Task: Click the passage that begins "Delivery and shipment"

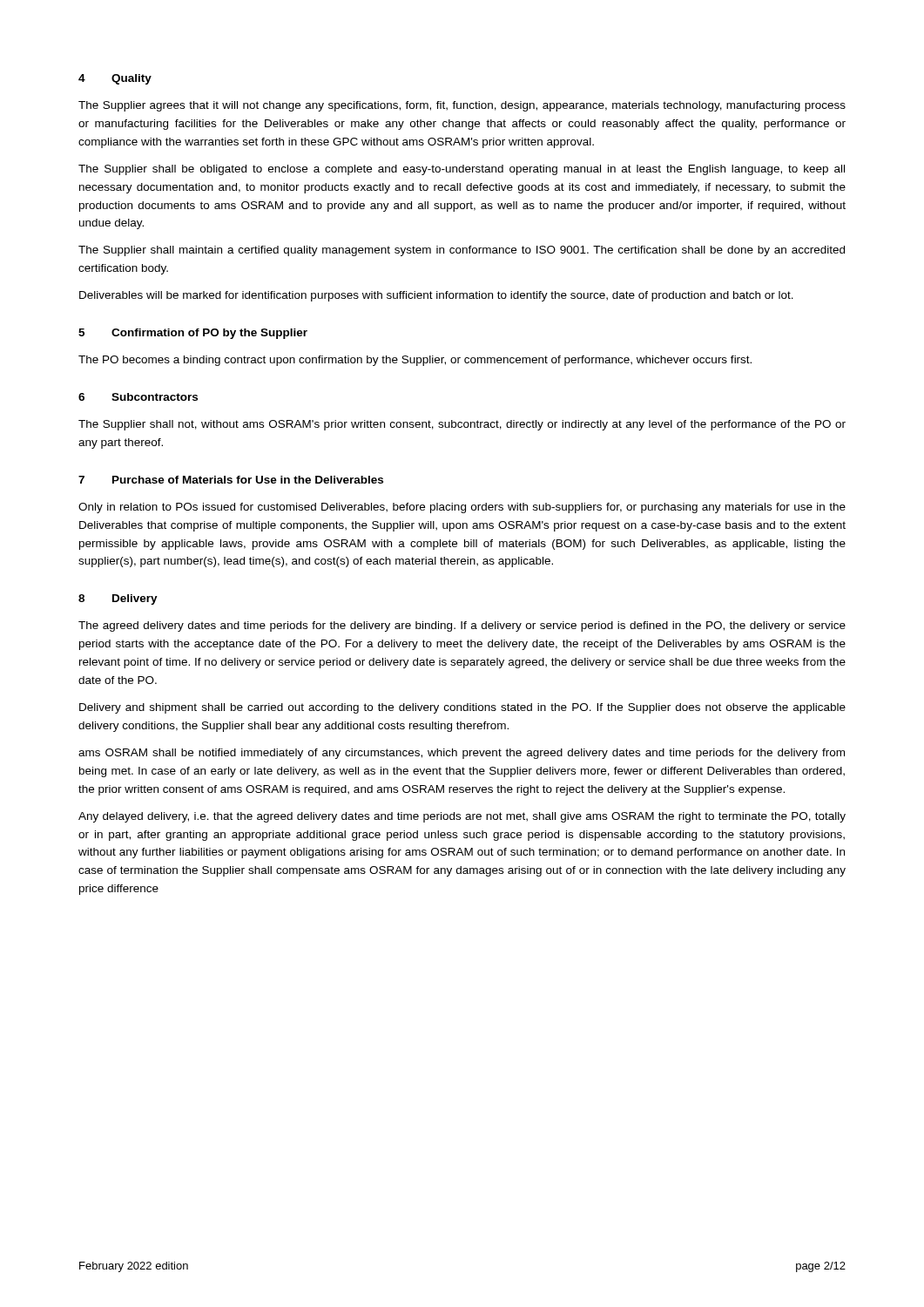Action: pyautogui.click(x=462, y=717)
